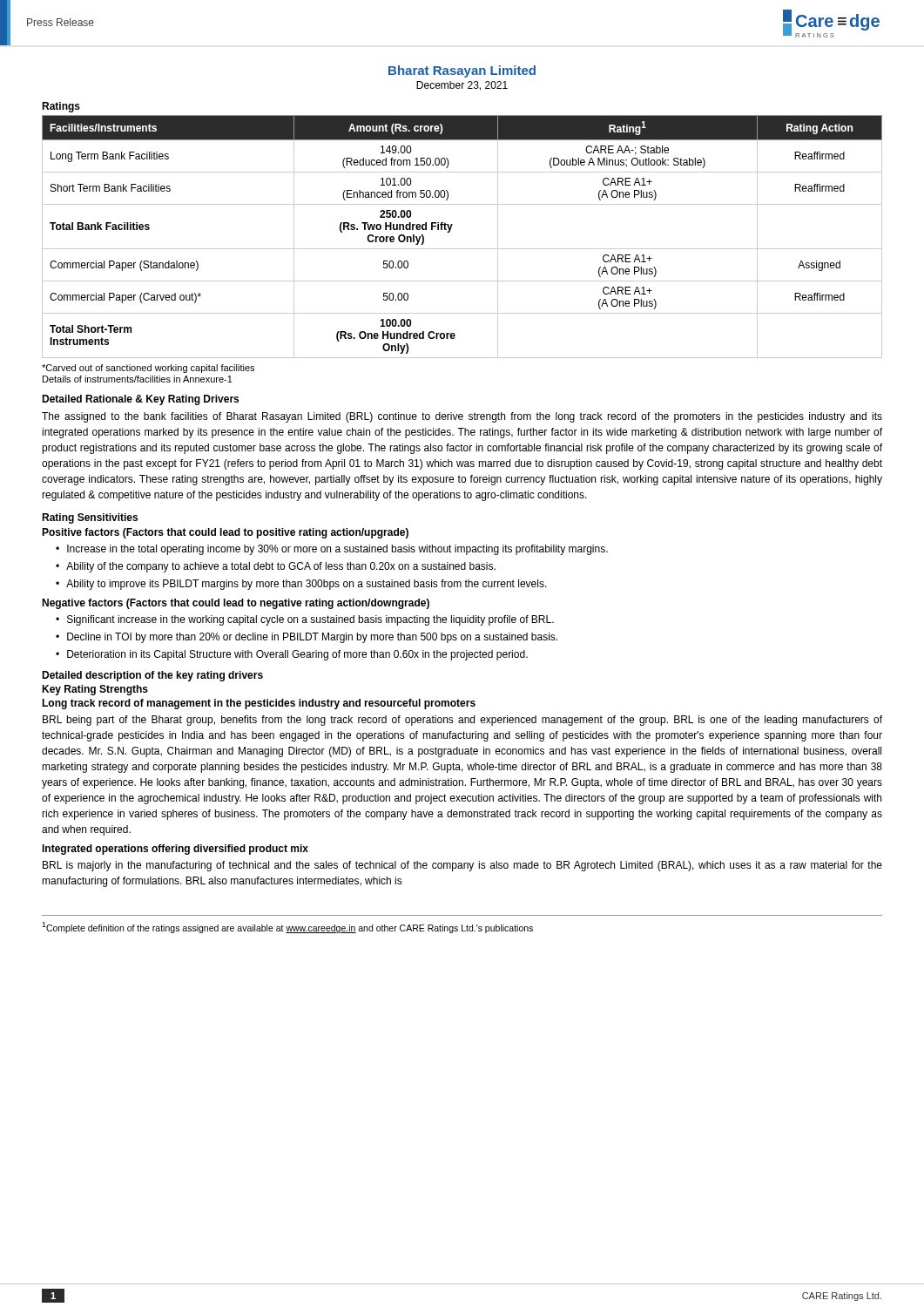Click on the passage starting "The assigned to the"
Screen dimensions: 1307x924
tap(462, 456)
